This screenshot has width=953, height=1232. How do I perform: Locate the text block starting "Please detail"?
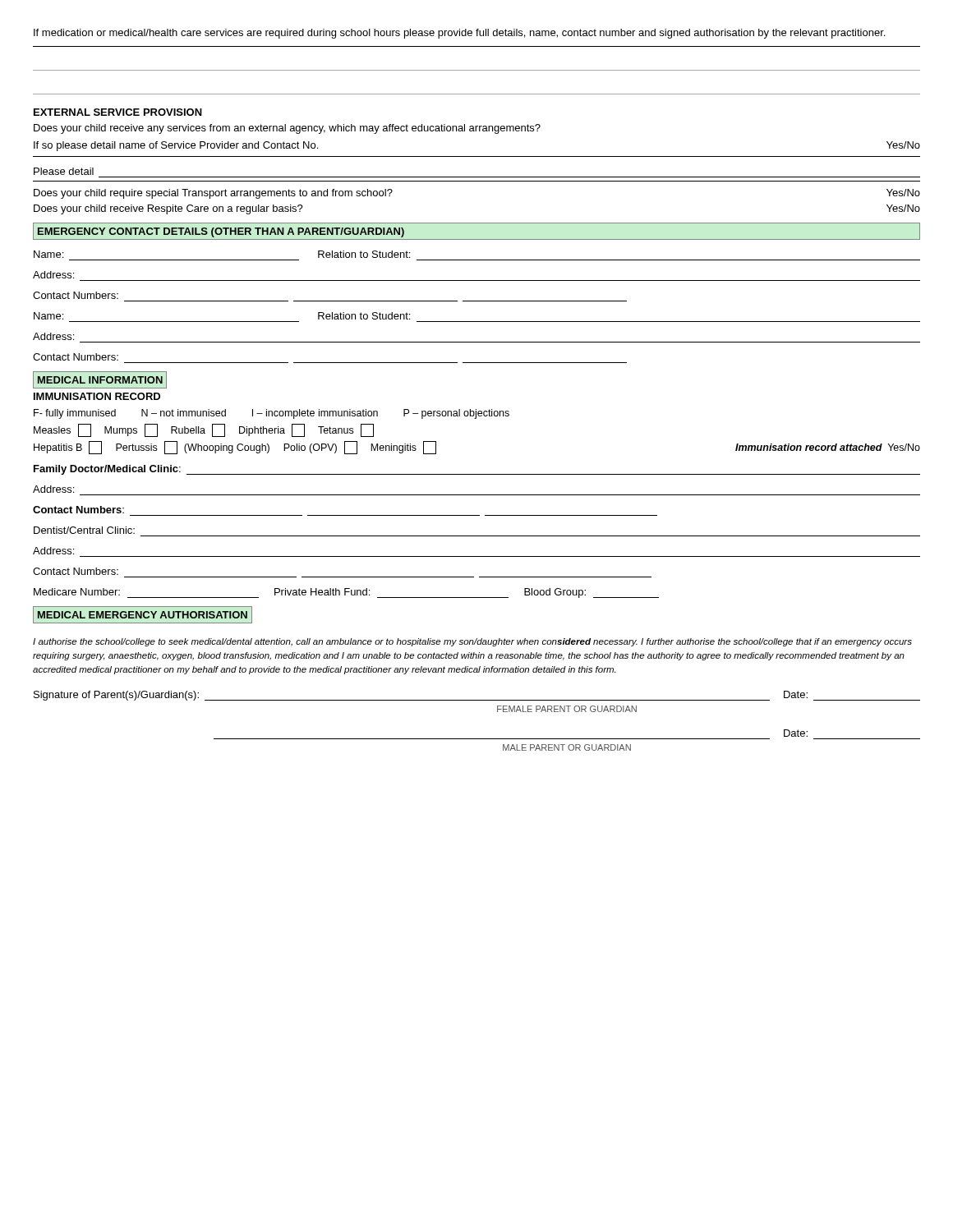pos(63,171)
